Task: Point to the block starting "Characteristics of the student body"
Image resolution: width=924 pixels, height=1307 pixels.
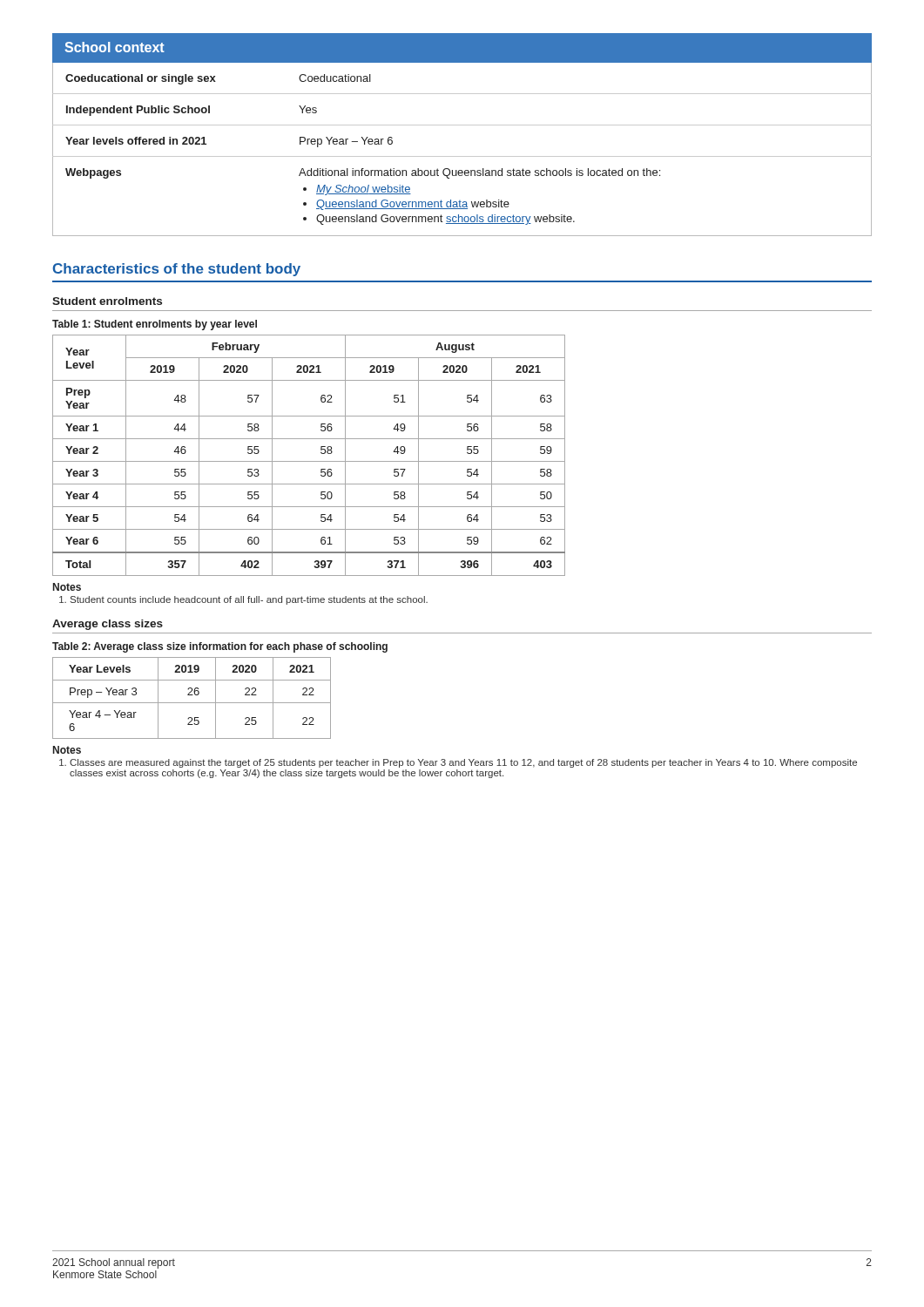Action: click(176, 269)
